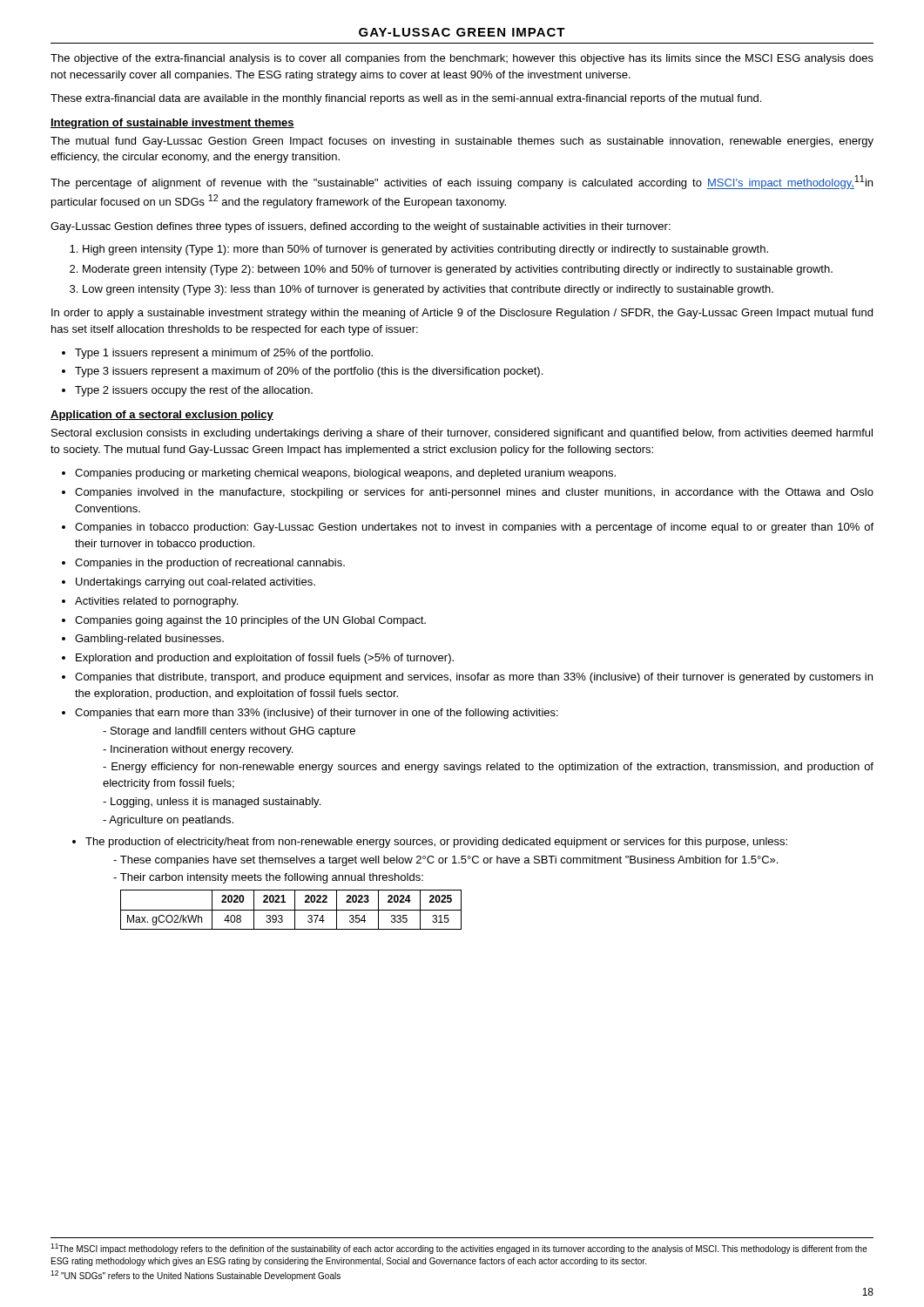Navigate to the passage starting "High green intensity (Type 1): more than 50%"
924x1307 pixels.
pos(425,249)
